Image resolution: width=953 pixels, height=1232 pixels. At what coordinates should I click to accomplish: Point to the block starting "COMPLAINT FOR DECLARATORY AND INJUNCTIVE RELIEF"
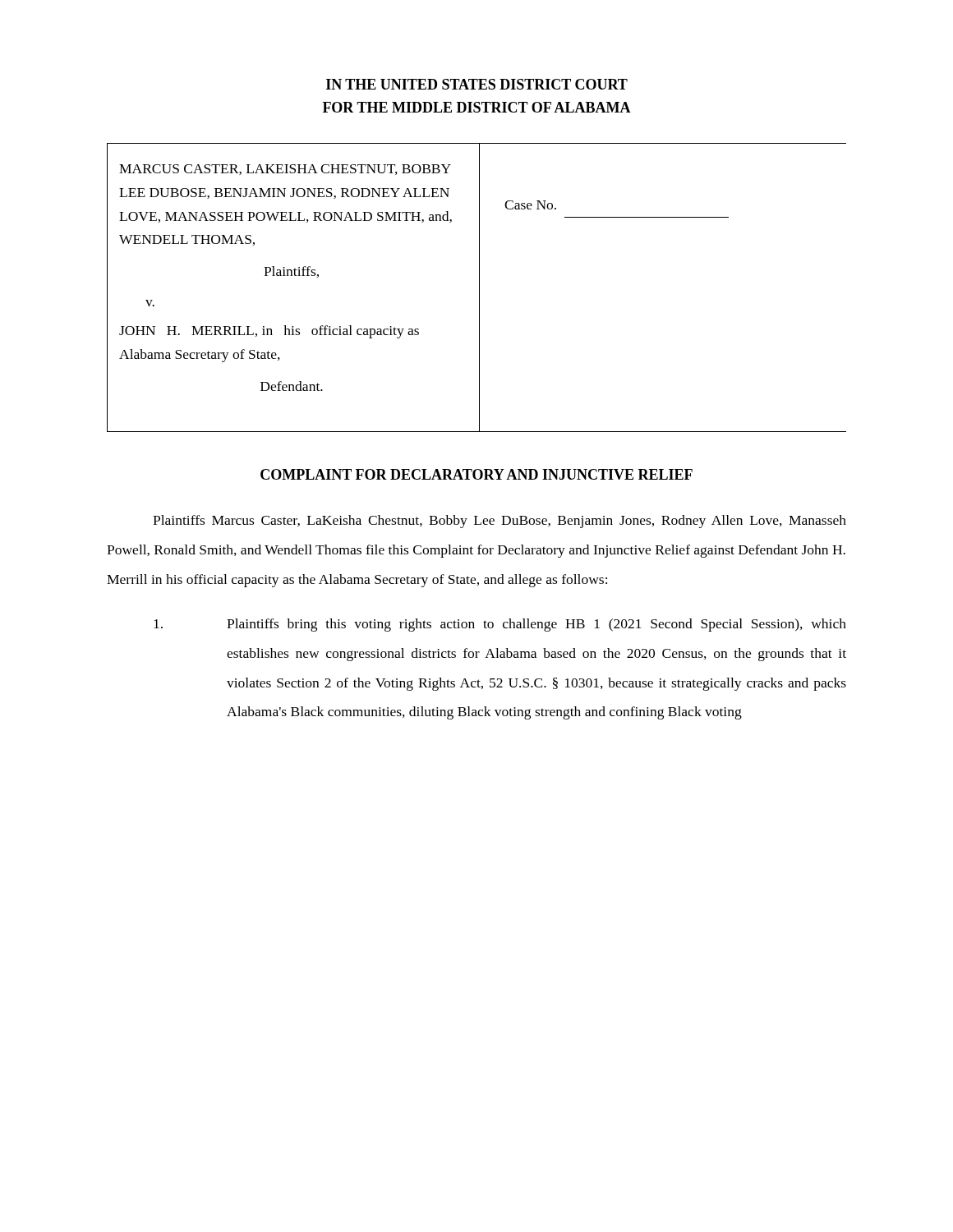476,475
